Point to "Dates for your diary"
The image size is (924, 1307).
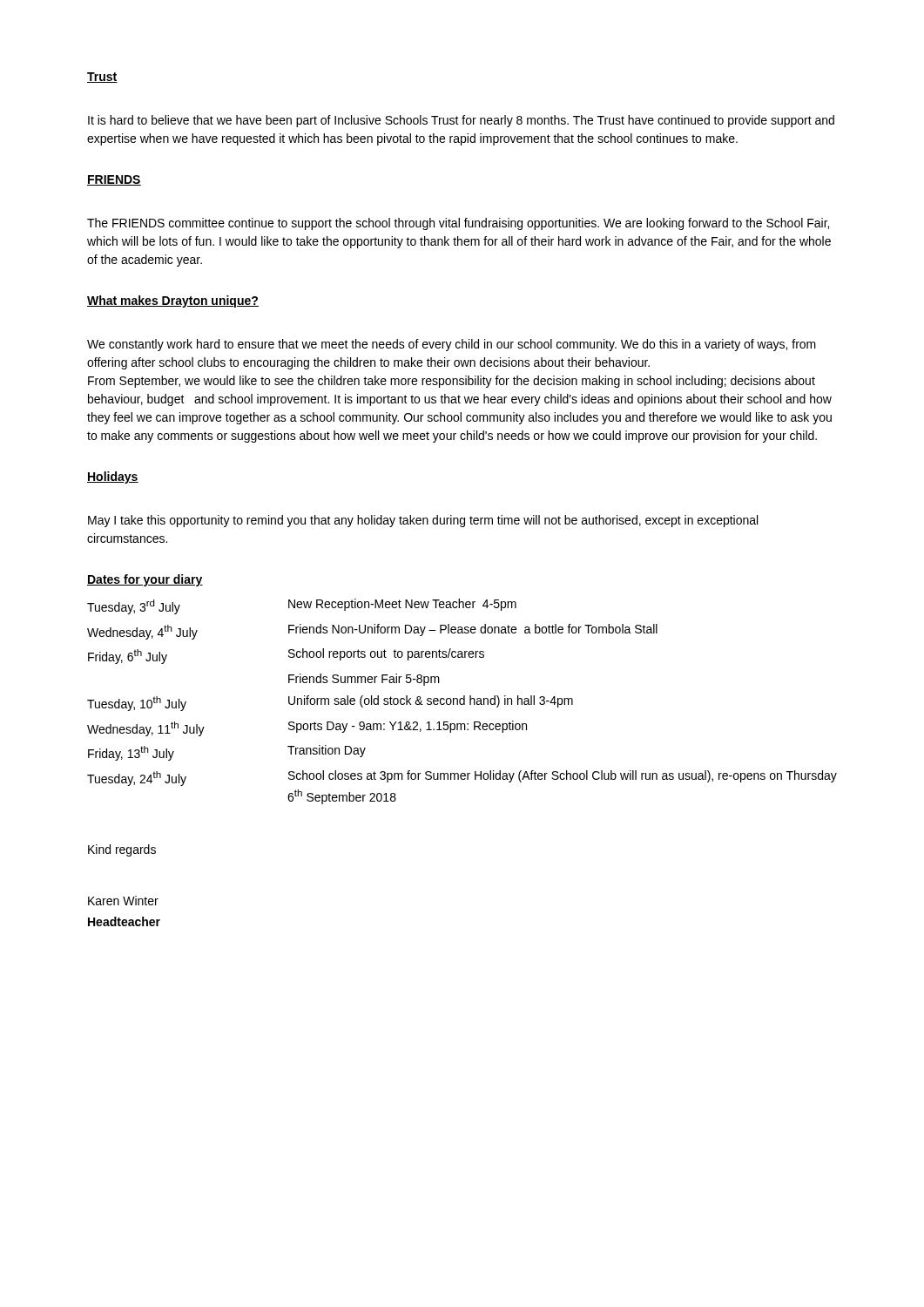point(145,579)
